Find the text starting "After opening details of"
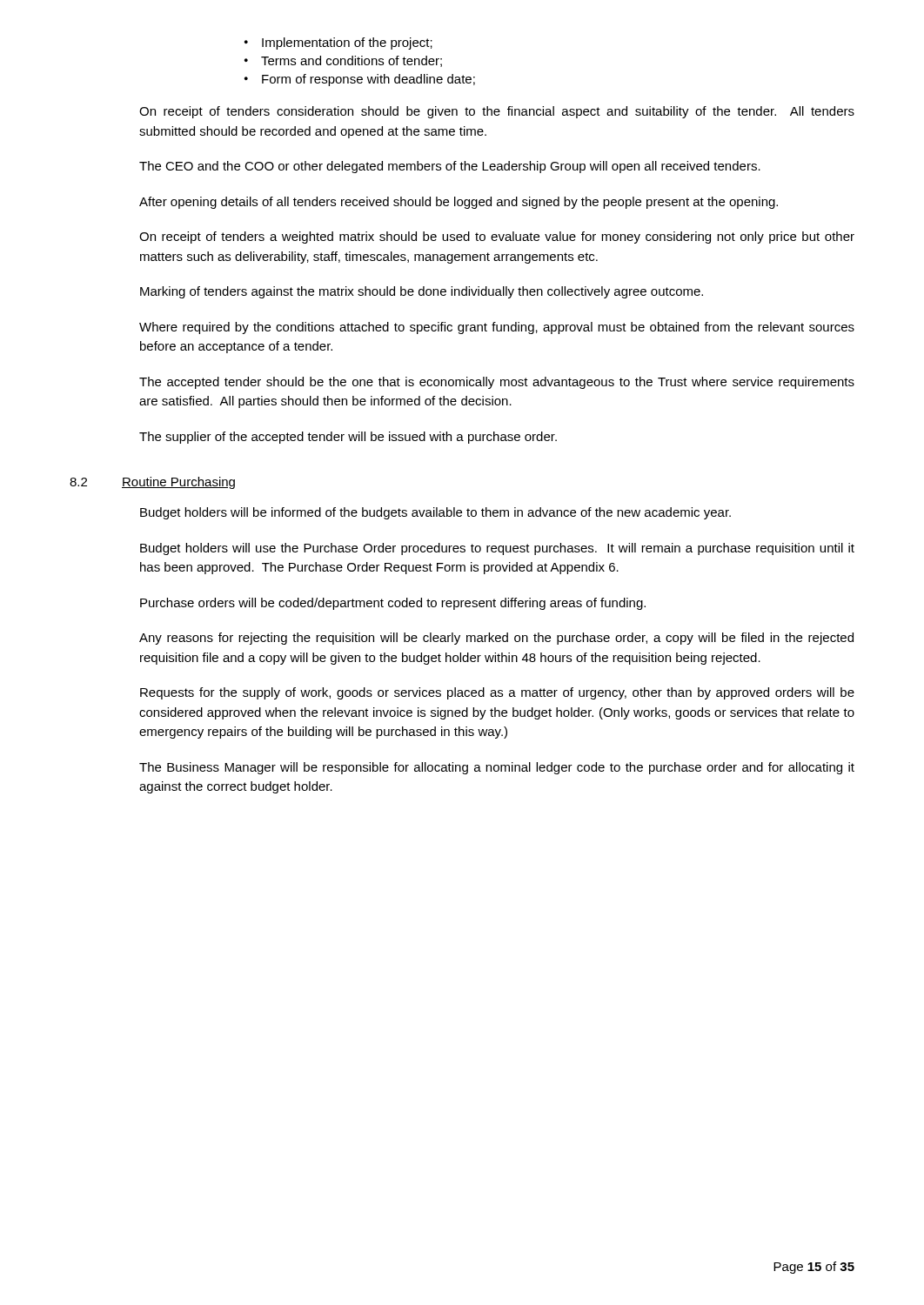The height and width of the screenshot is (1305, 924). coord(459,201)
